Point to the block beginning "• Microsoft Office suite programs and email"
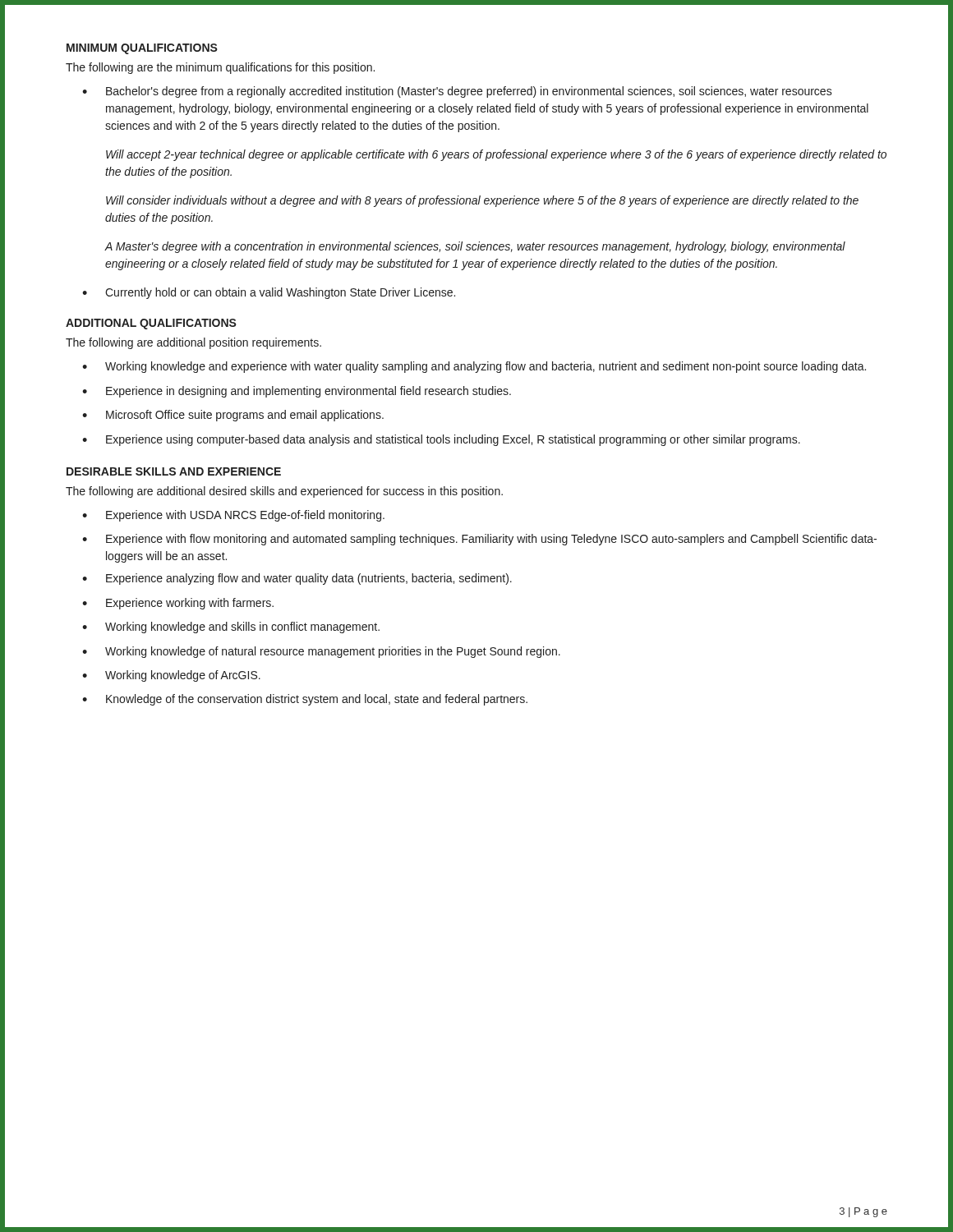 pos(233,416)
